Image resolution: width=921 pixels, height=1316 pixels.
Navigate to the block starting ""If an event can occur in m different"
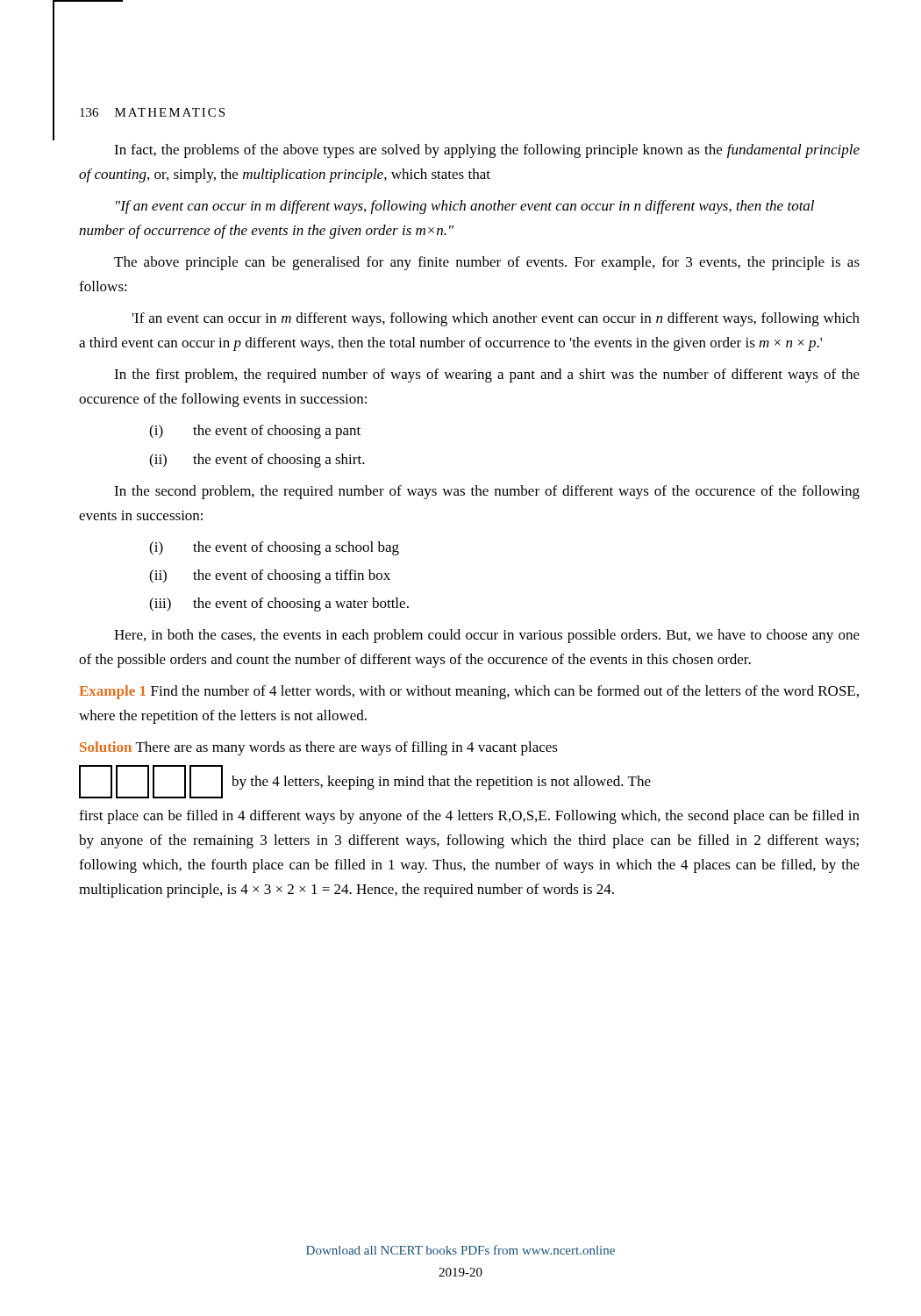(x=469, y=219)
